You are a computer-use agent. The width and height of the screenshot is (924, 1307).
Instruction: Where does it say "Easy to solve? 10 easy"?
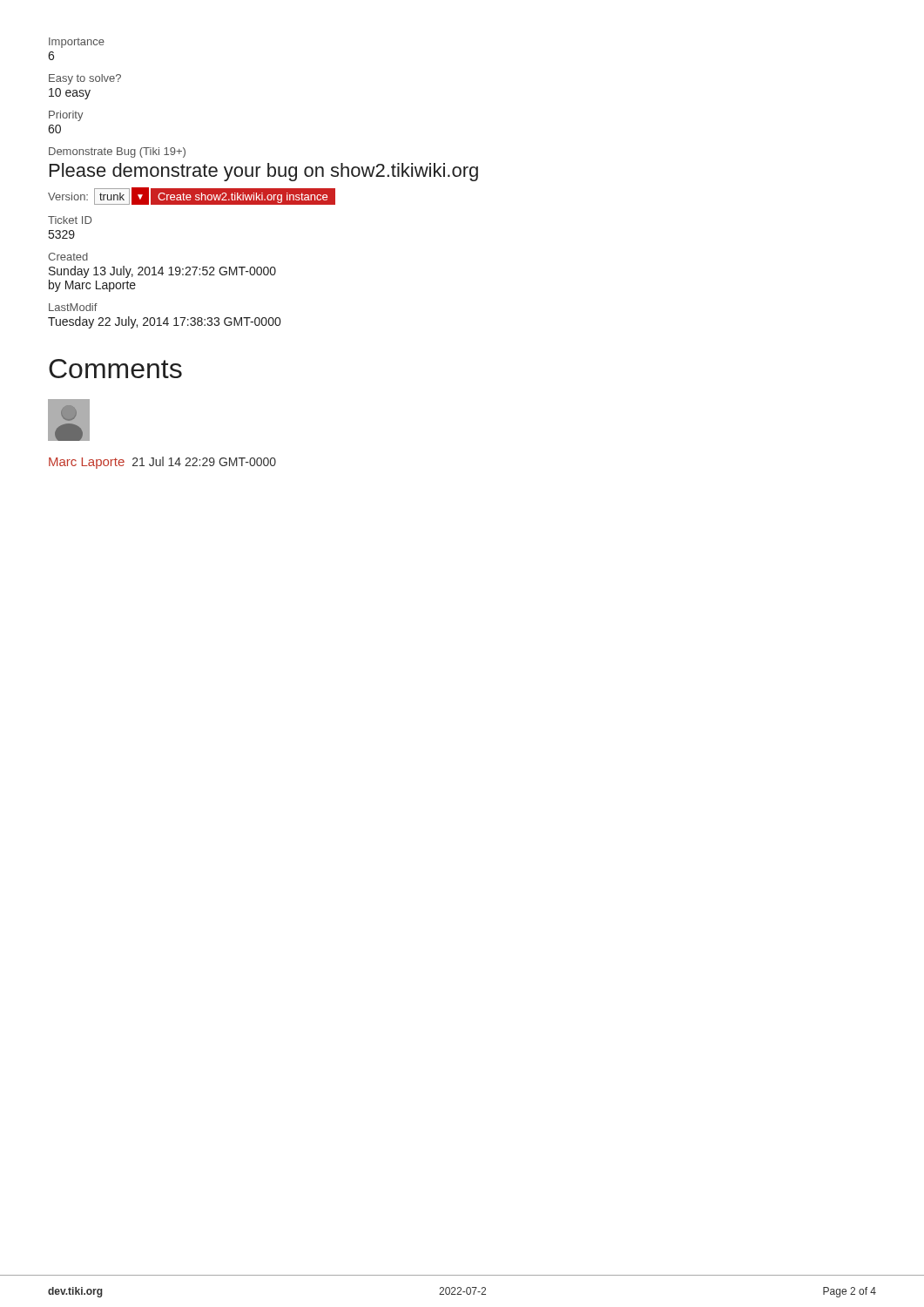85,79
